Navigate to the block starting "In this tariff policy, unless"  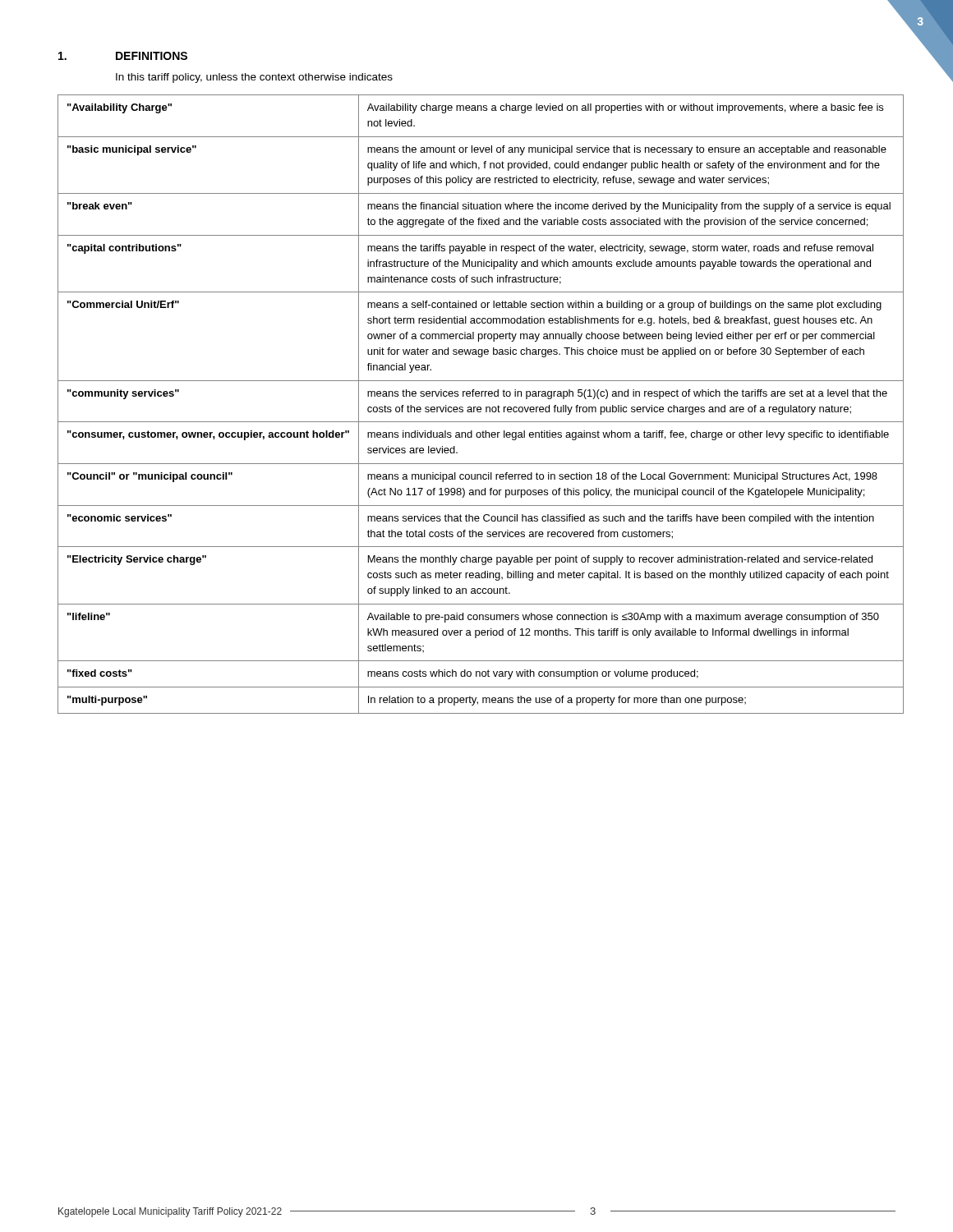coord(254,77)
